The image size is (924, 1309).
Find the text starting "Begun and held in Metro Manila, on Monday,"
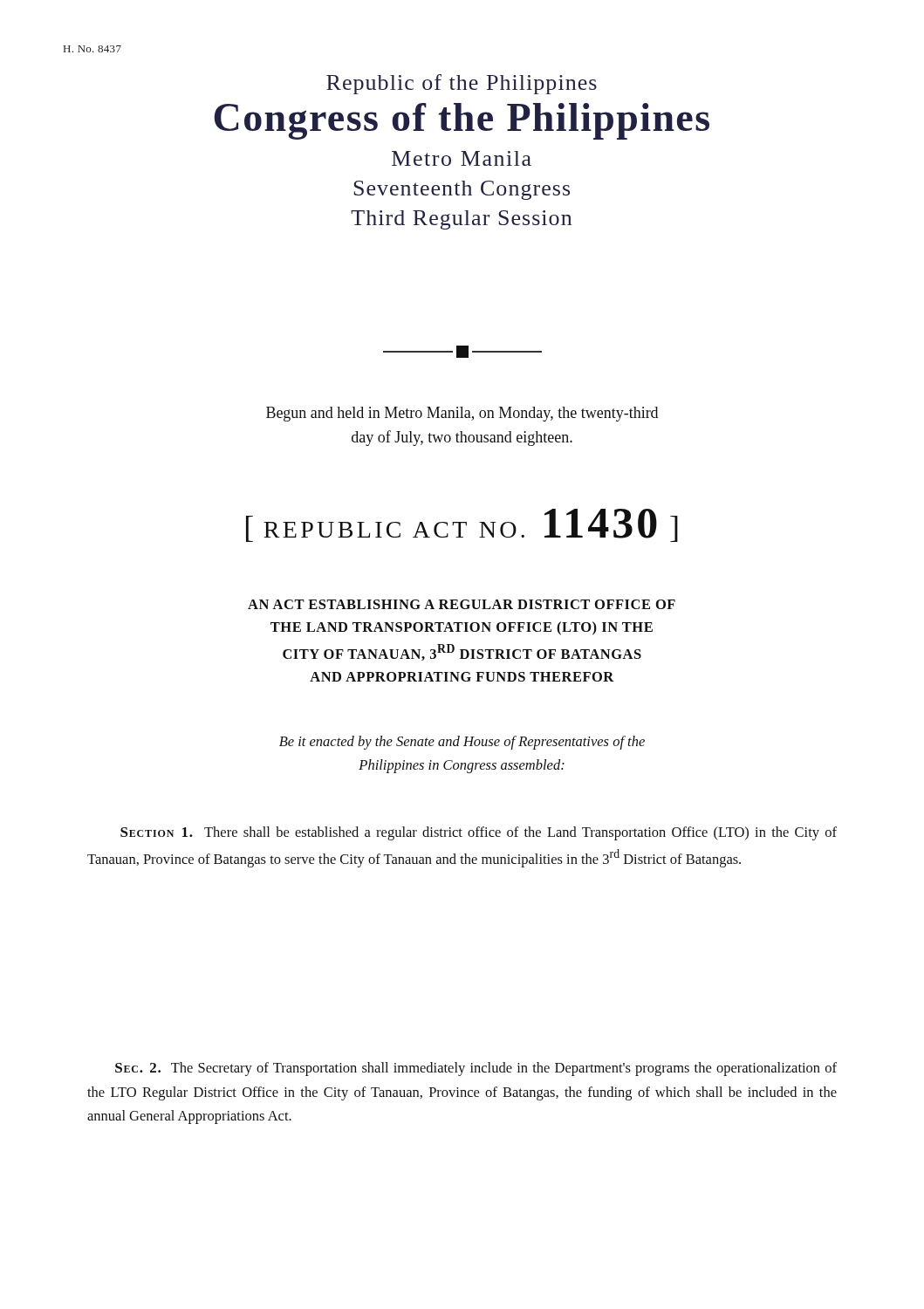[x=462, y=425]
